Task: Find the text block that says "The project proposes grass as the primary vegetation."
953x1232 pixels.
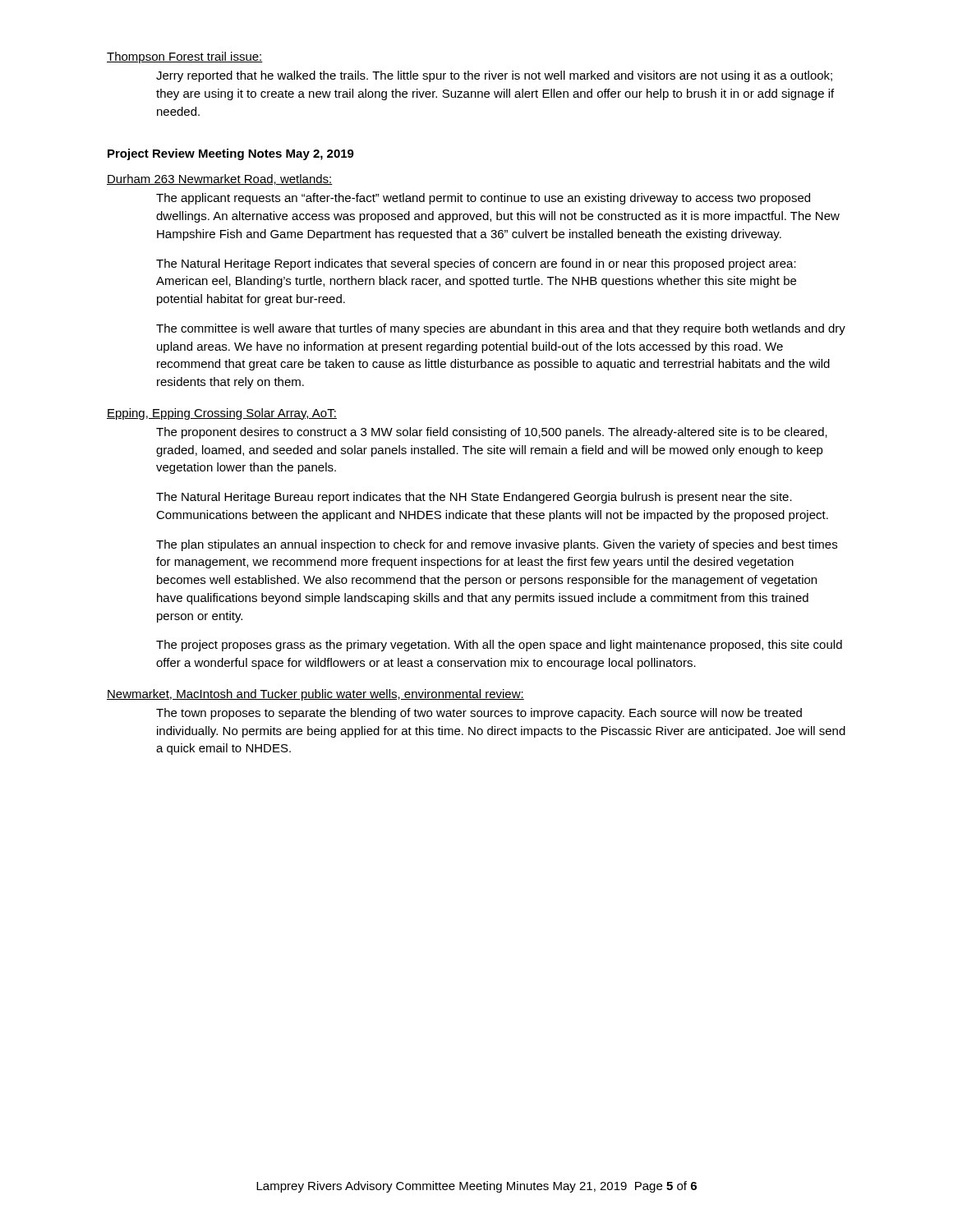Action: tap(499, 653)
